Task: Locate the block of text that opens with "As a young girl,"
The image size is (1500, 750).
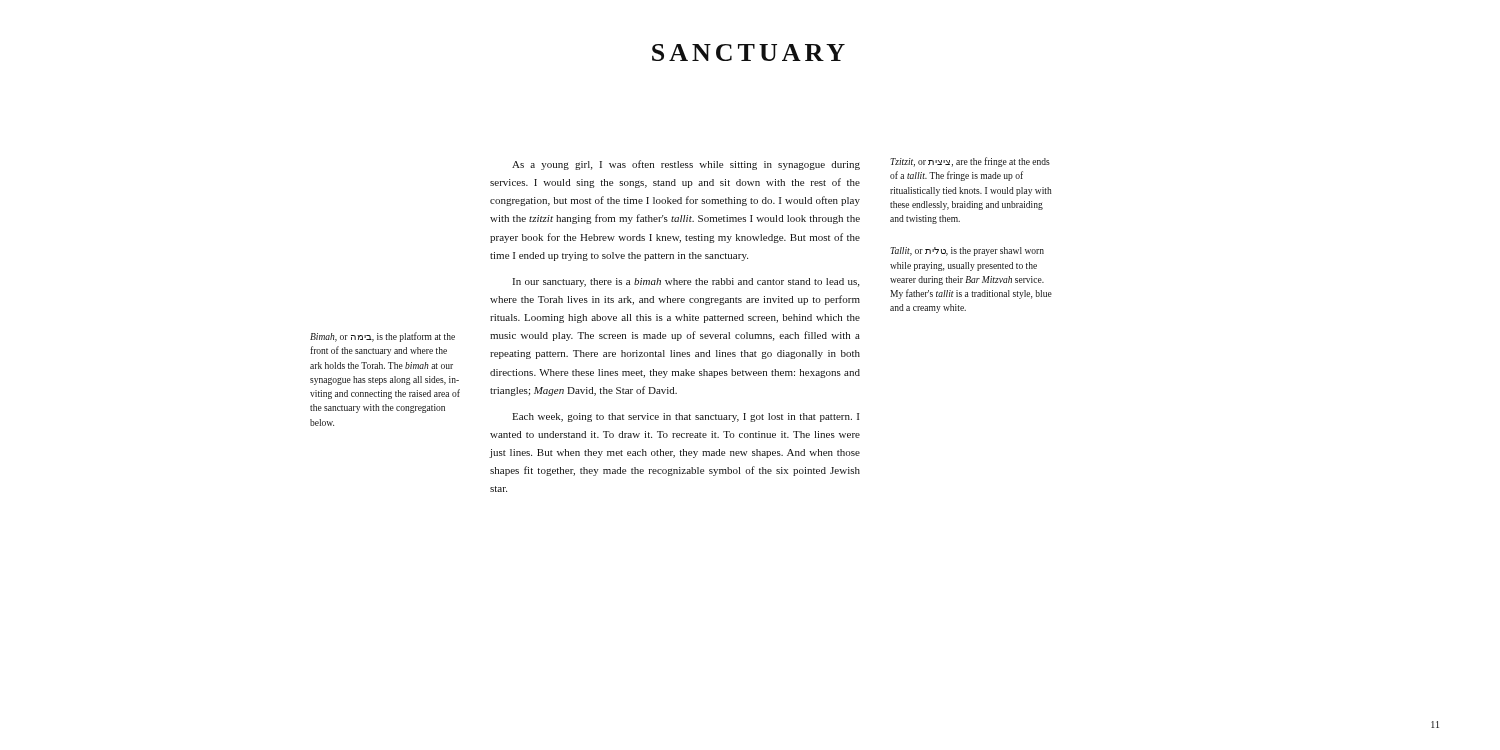Action: [675, 326]
